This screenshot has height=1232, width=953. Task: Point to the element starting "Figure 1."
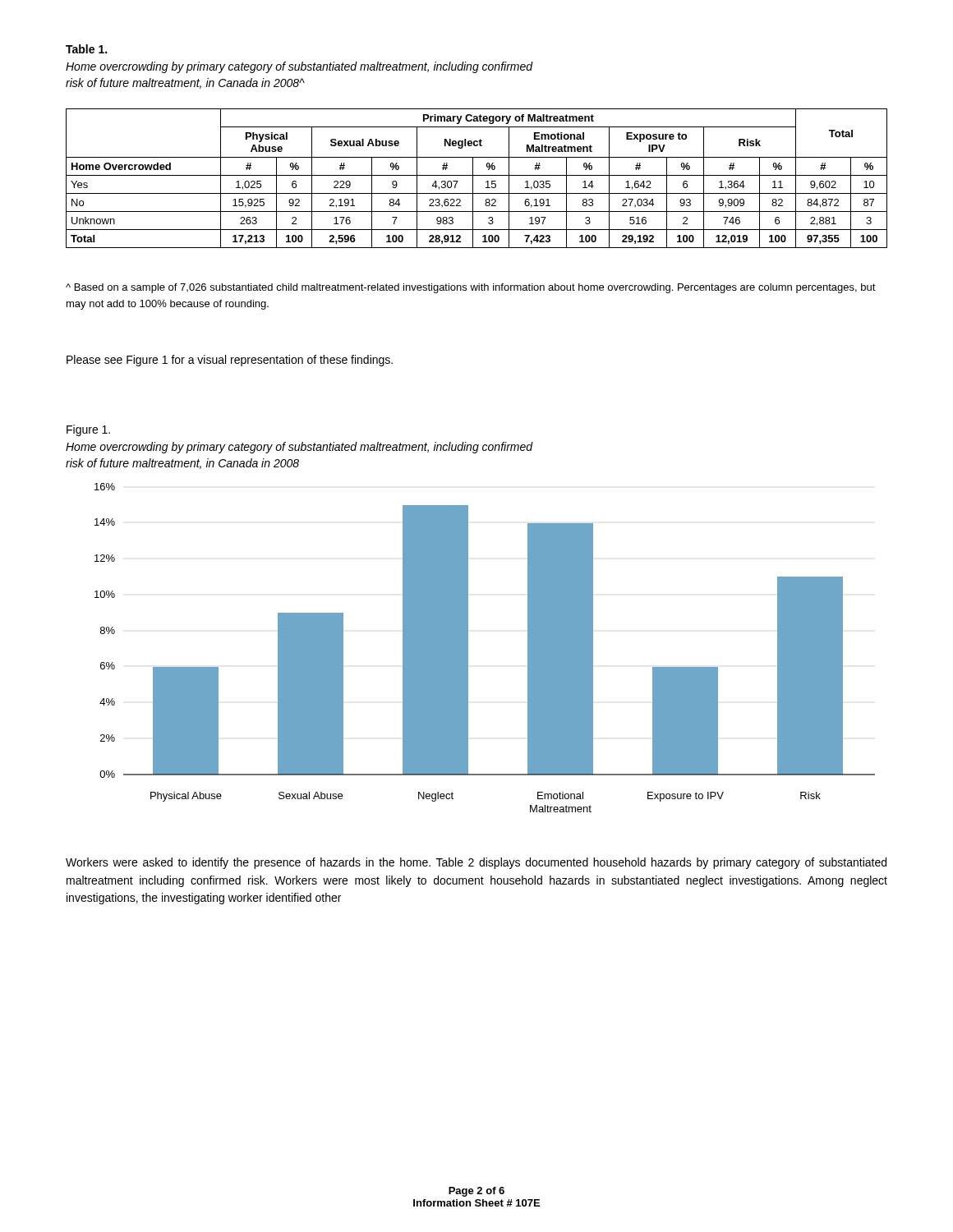[88, 430]
